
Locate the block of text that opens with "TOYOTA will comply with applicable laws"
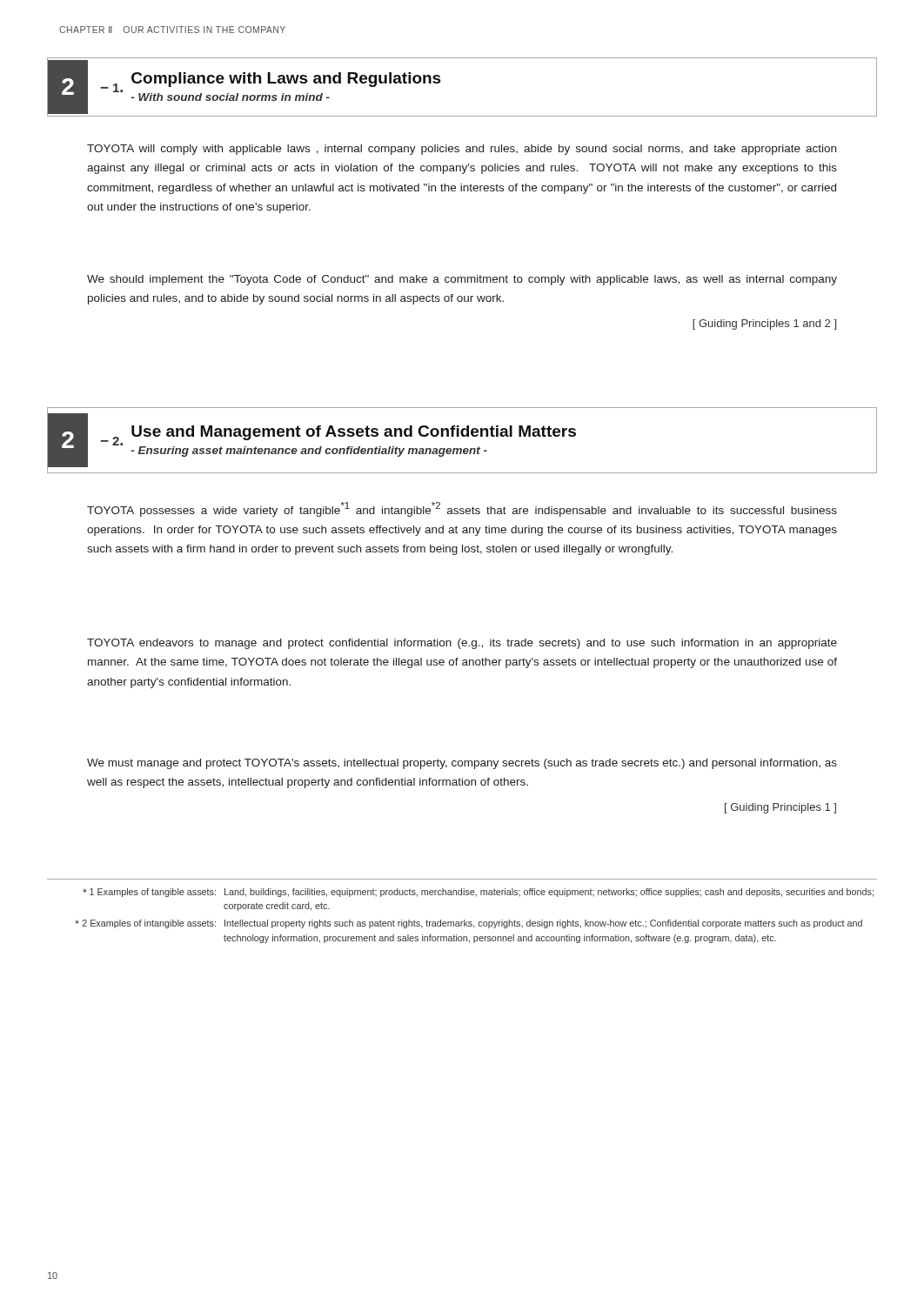(462, 177)
